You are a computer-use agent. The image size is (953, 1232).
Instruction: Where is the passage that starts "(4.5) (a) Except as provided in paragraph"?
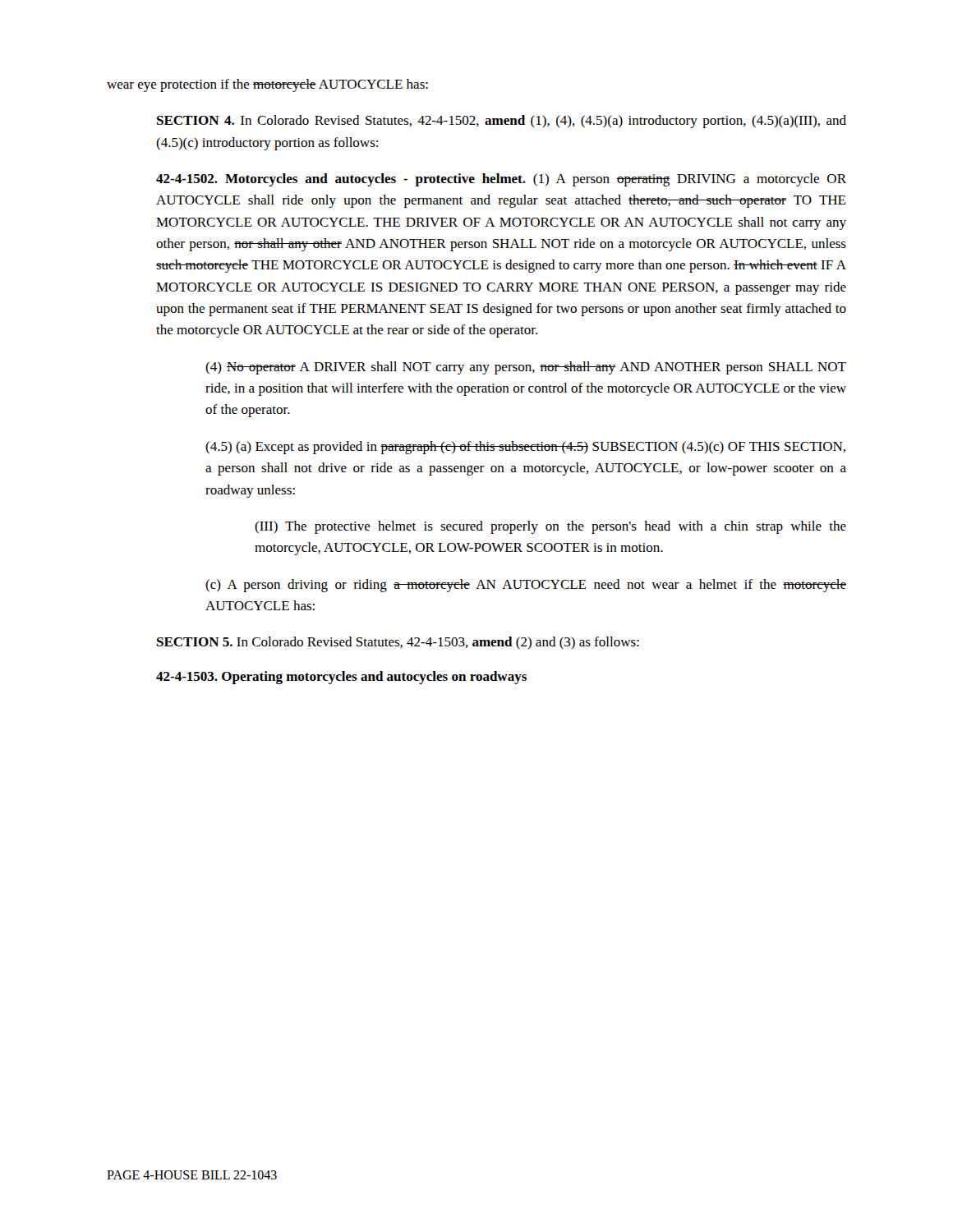[526, 468]
